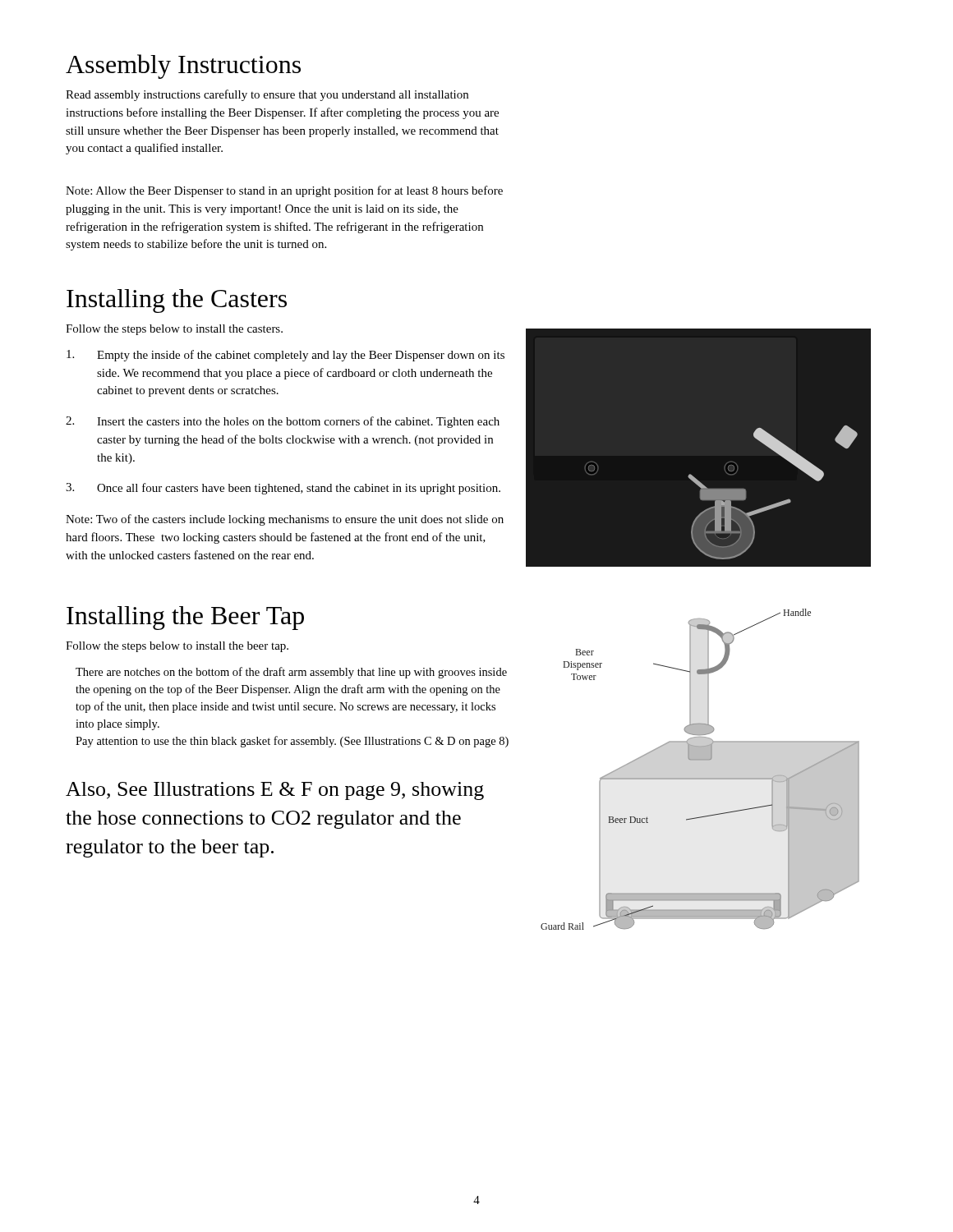
Task: Locate the block of text that opens with "Empty the inside of the cabinet completely"
Action: point(288,373)
